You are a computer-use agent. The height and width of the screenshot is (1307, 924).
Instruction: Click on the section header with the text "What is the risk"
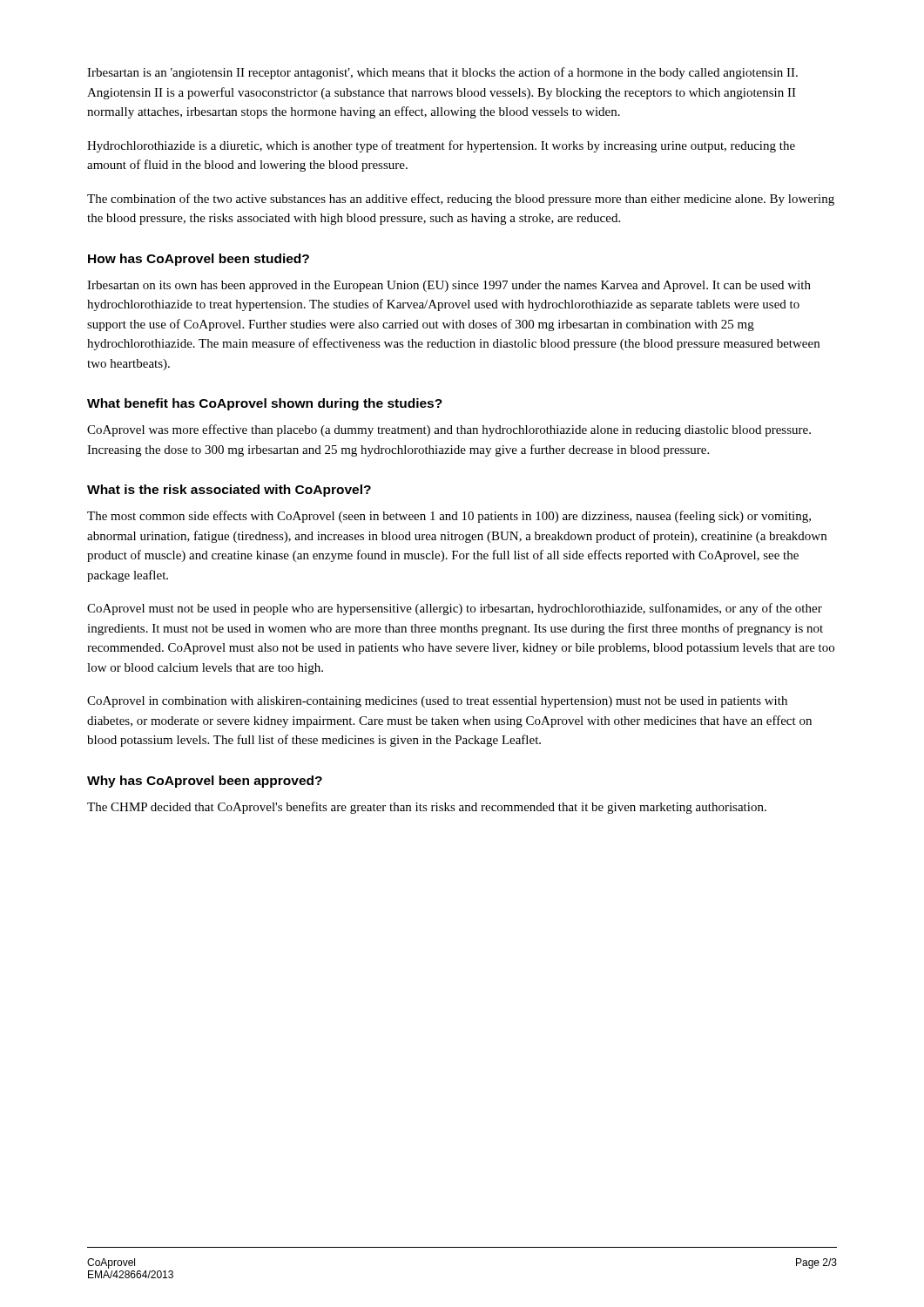pos(229,489)
